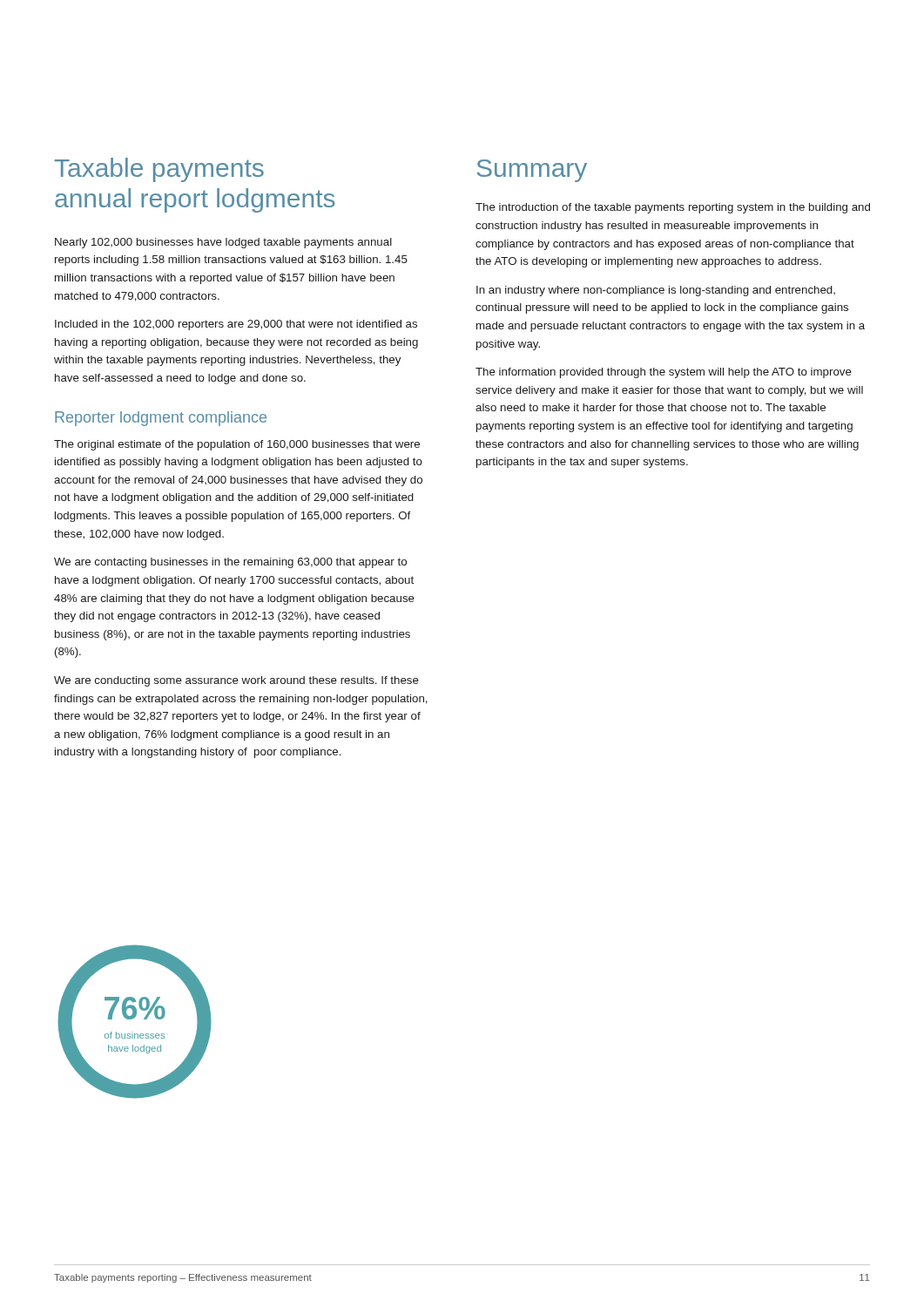Find the text starting "Taxable paymentsannual report lodgments"
924x1307 pixels.
[x=241, y=183]
